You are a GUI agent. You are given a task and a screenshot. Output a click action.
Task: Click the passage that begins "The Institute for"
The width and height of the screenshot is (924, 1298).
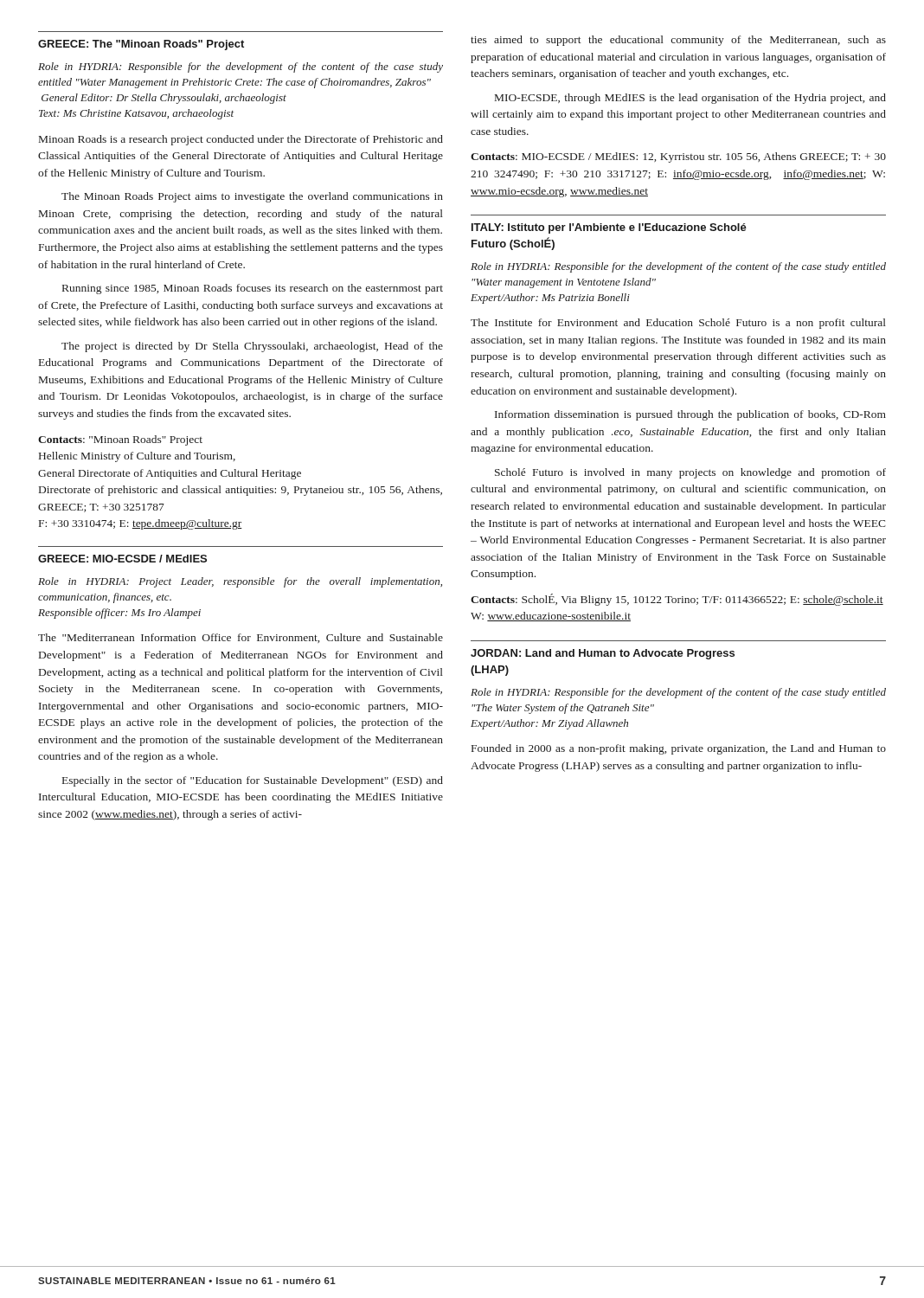click(x=678, y=324)
